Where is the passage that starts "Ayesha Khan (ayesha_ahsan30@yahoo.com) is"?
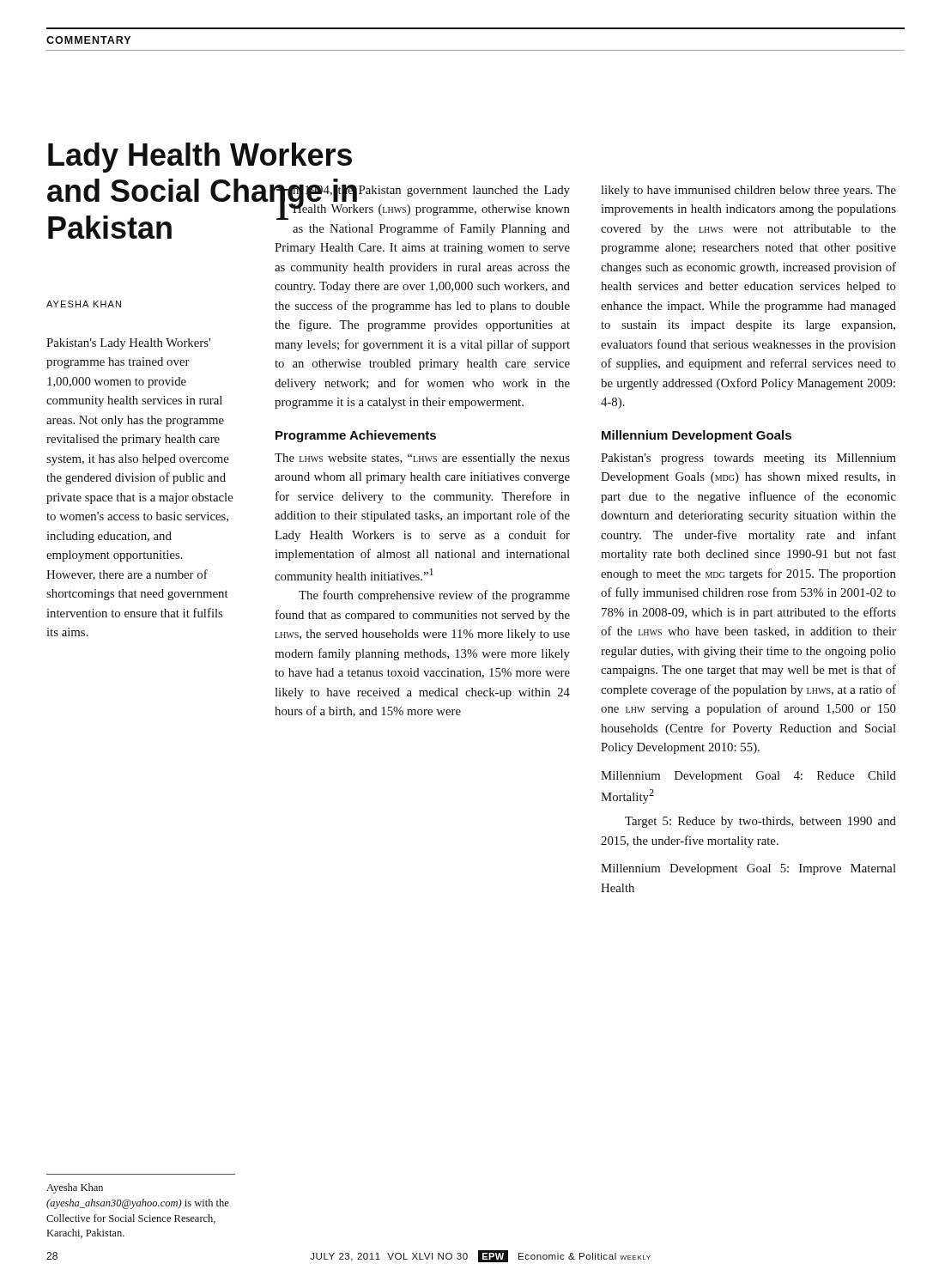 [138, 1210]
